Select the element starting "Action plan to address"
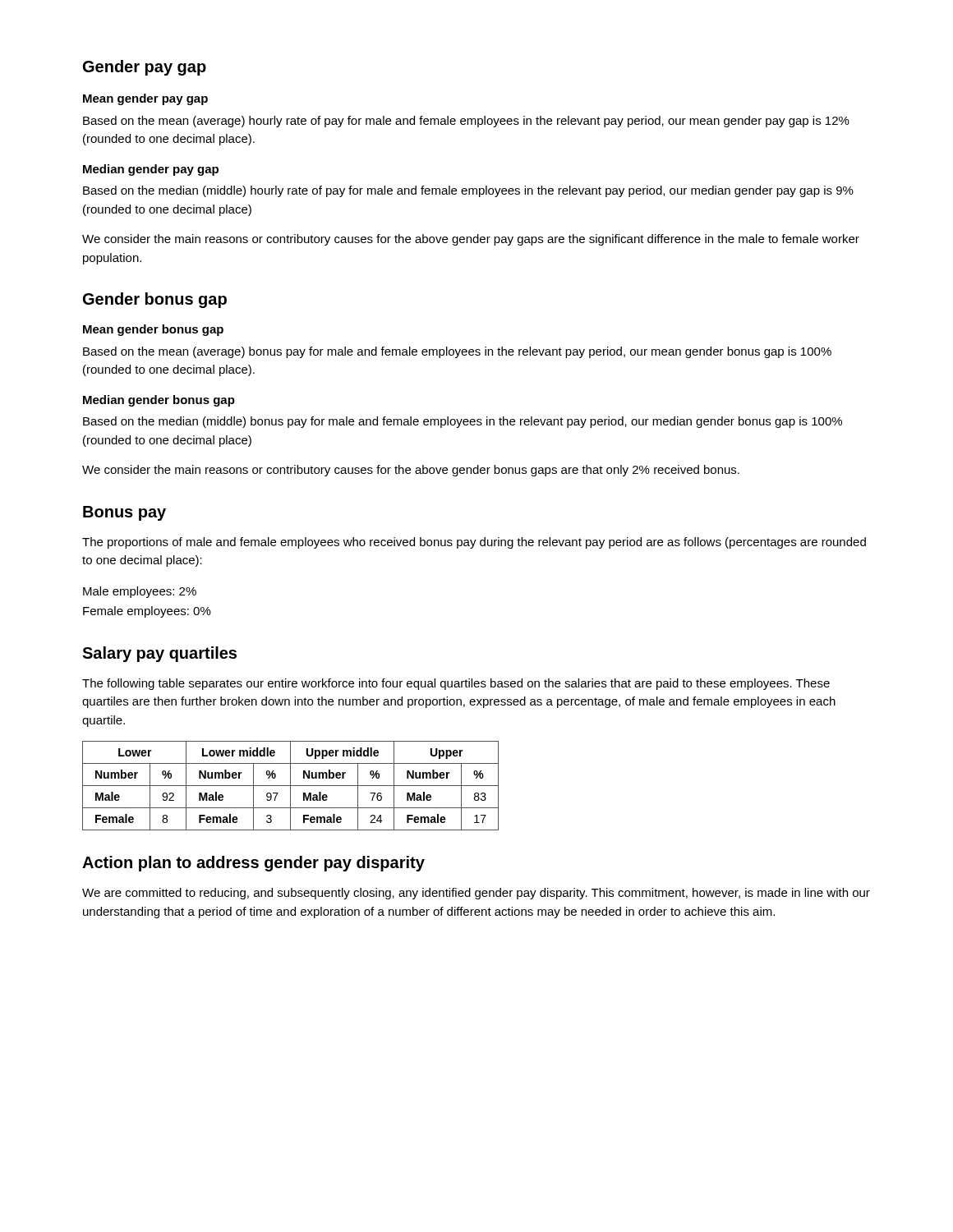Screen dimensions: 1232x953 (253, 862)
